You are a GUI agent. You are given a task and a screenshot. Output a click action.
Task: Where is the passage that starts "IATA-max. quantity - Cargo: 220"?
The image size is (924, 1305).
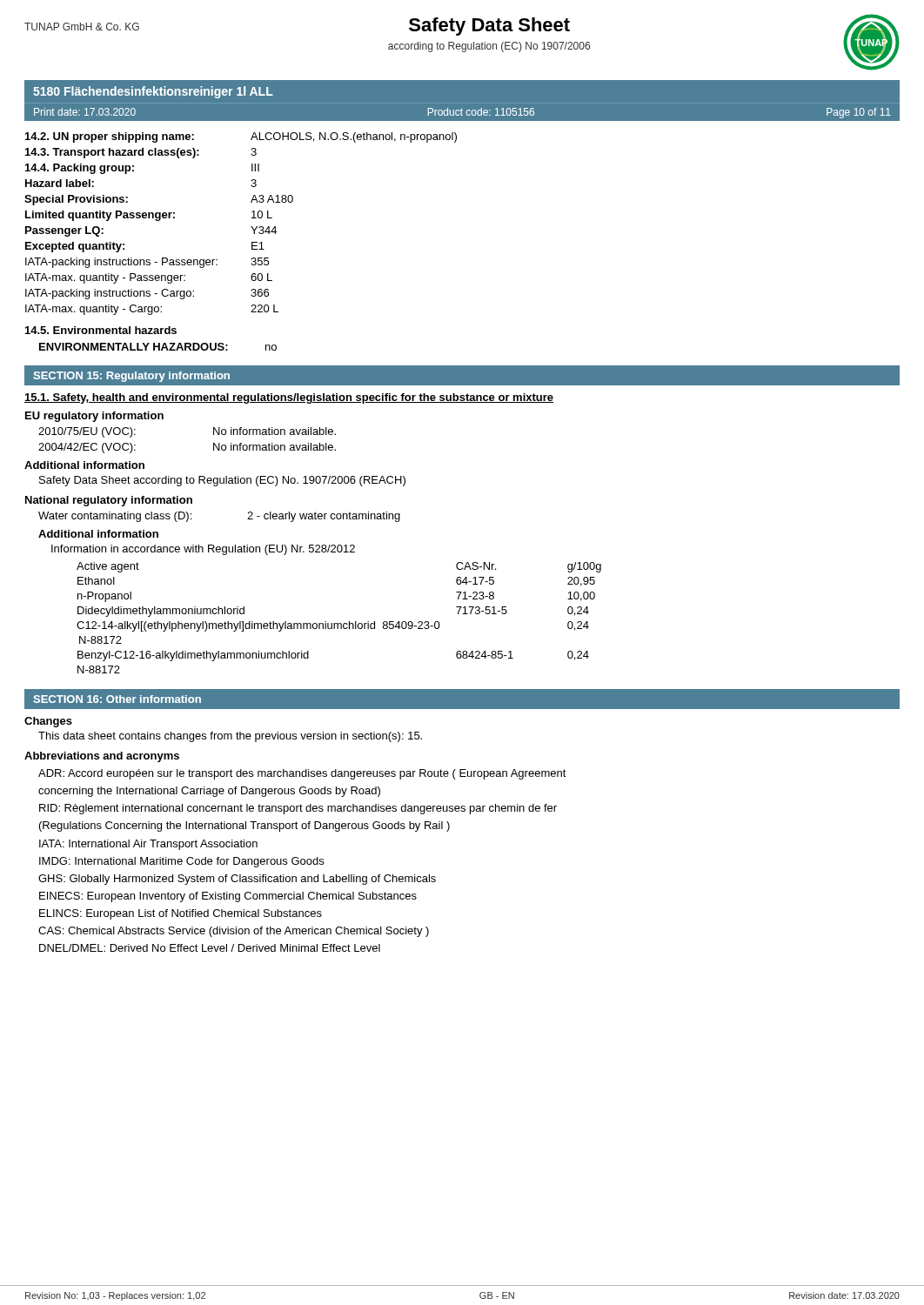152,308
